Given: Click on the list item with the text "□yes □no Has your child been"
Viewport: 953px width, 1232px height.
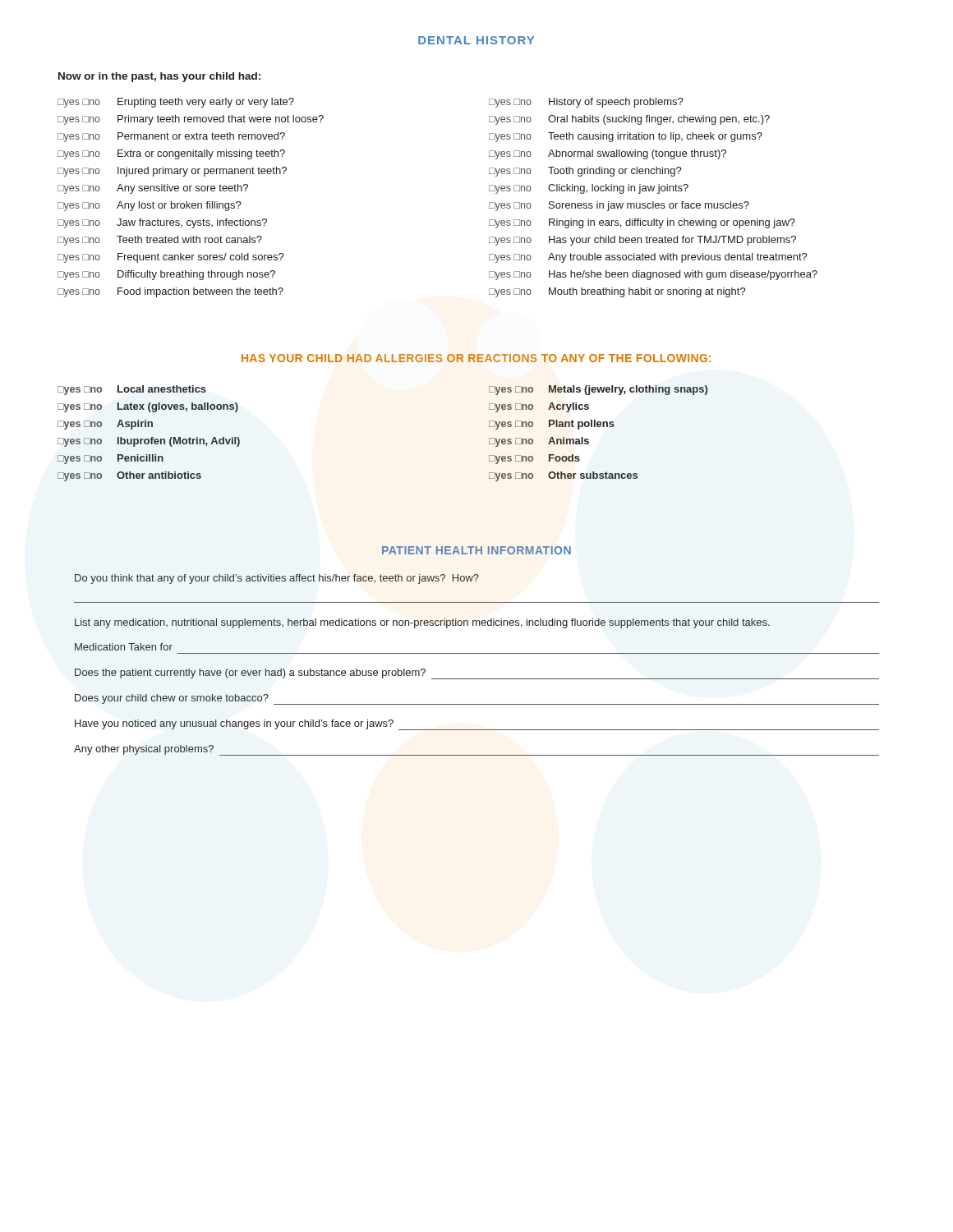Looking at the screenshot, I should click(643, 239).
